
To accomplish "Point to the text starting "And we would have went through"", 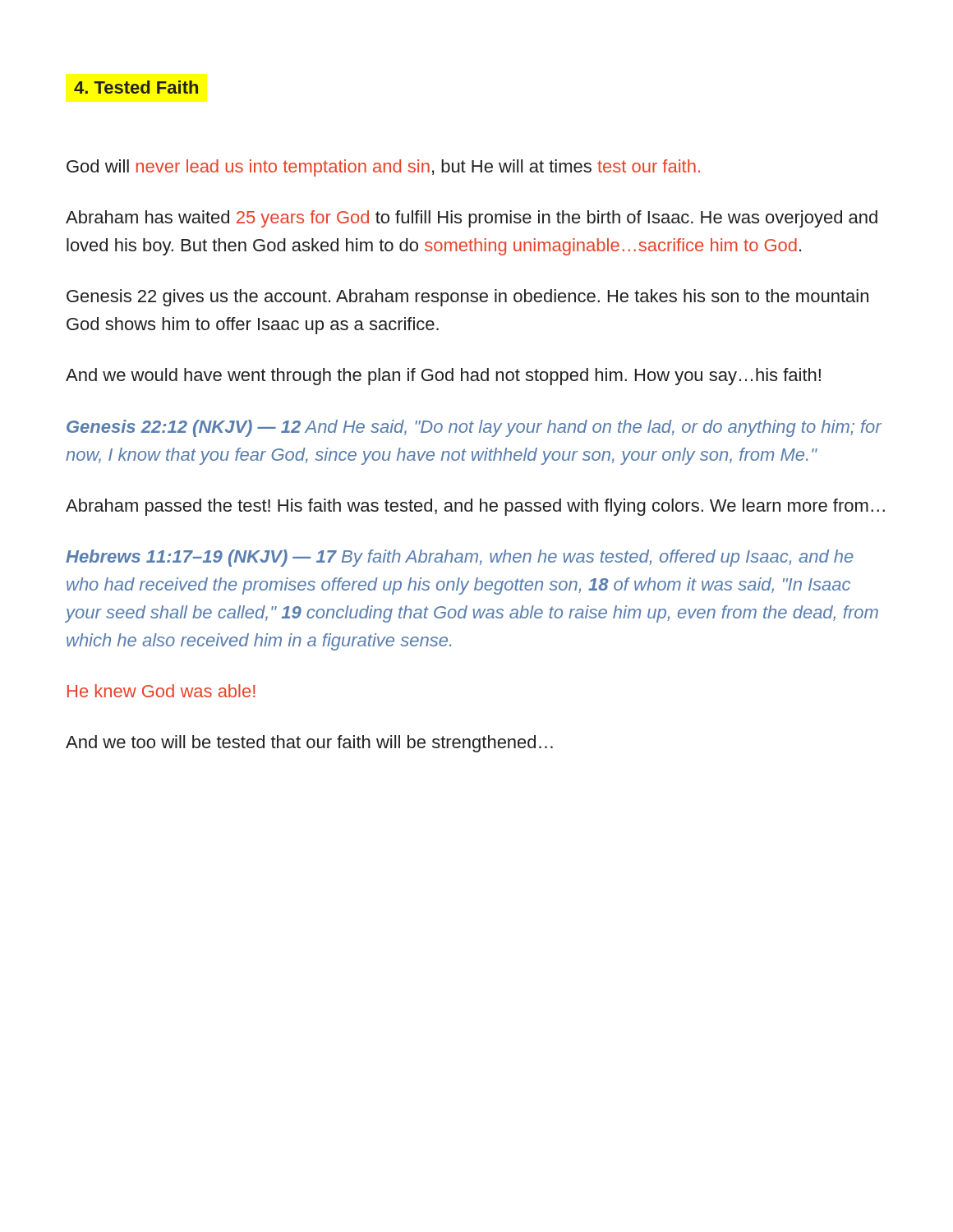I will click(444, 375).
